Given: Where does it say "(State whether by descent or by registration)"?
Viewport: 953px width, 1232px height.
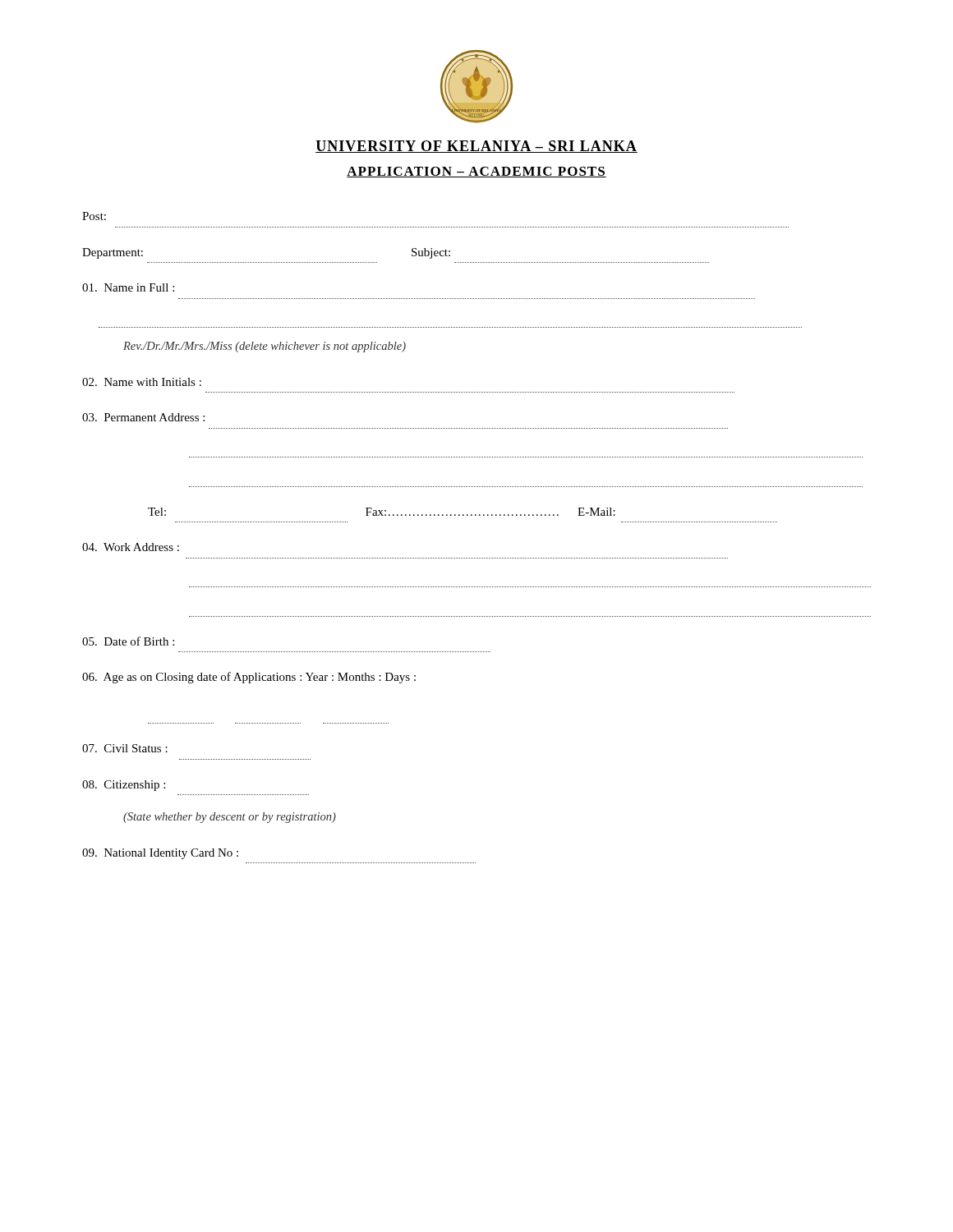Looking at the screenshot, I should tap(230, 816).
